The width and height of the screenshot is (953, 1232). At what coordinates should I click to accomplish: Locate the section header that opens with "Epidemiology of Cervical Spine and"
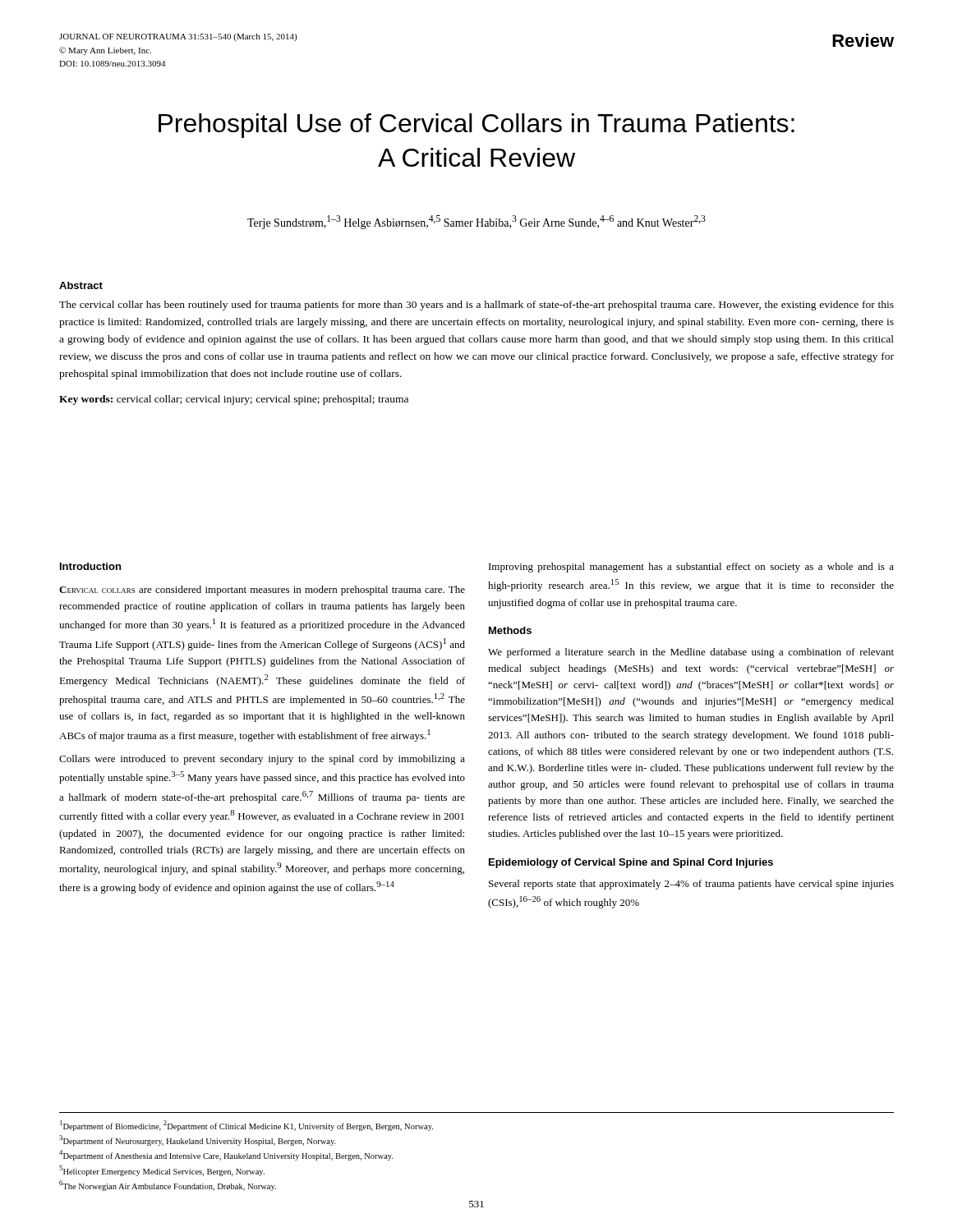631,862
